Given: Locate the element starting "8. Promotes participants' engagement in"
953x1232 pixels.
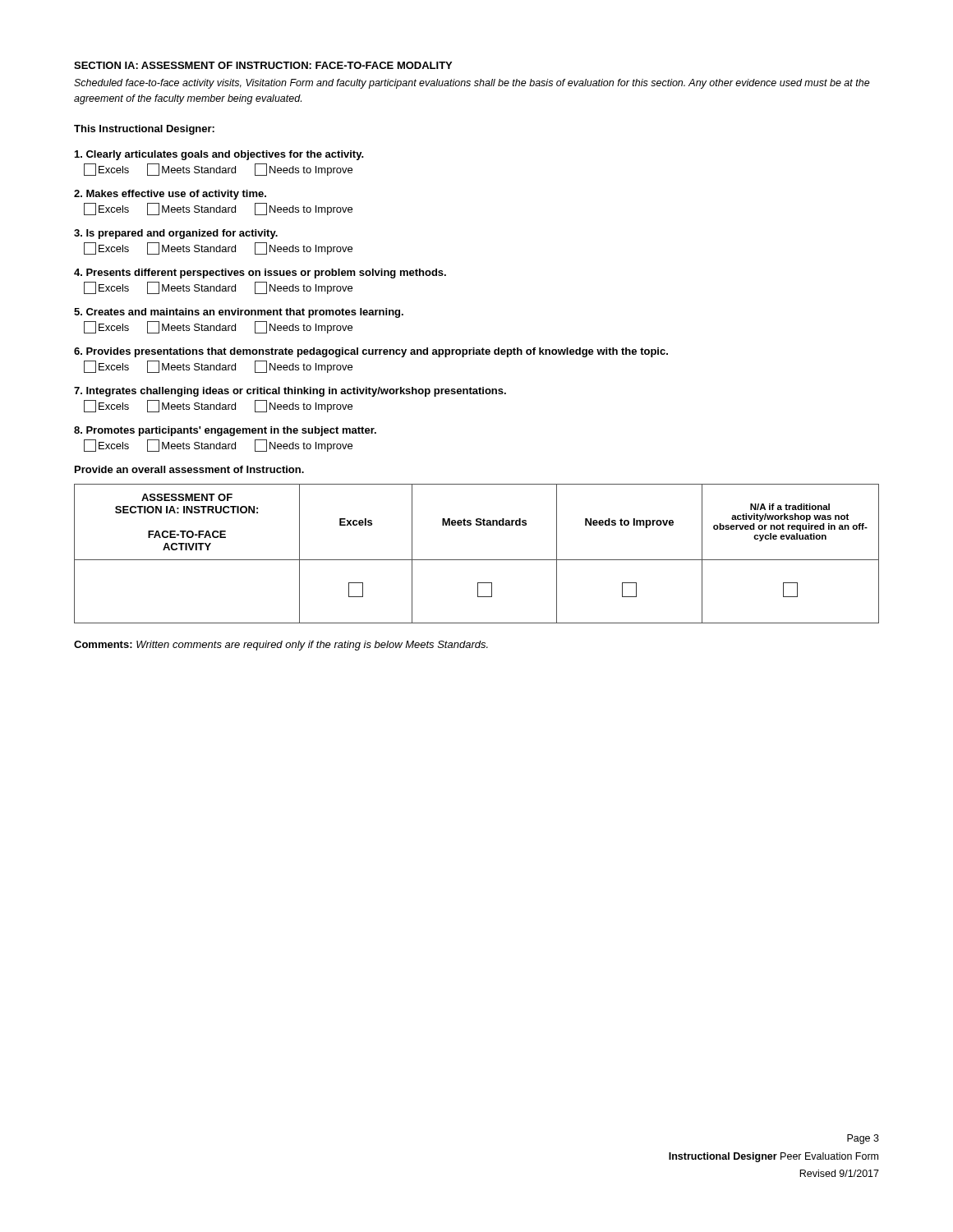Looking at the screenshot, I should [225, 431].
